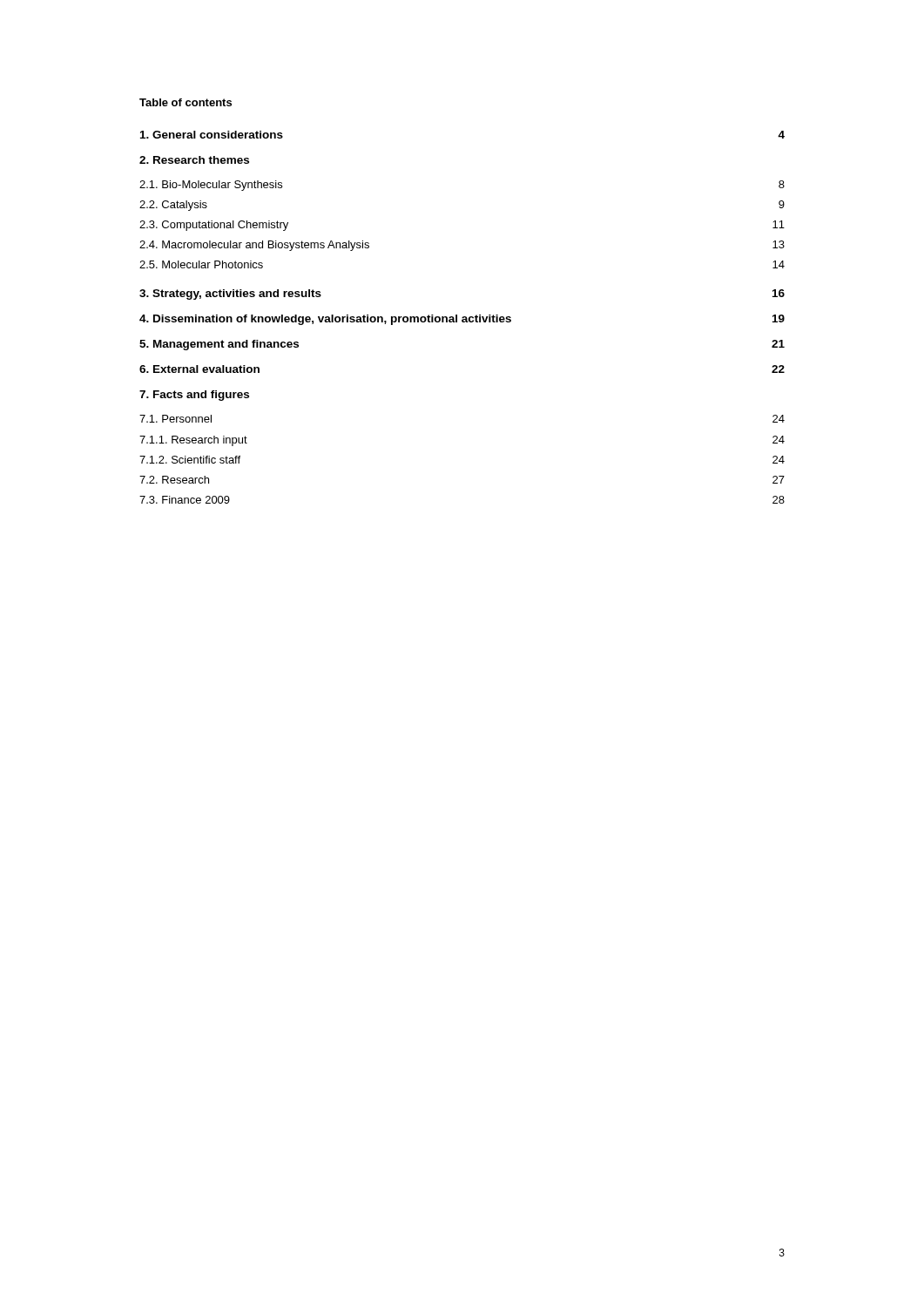Point to "2.2. Catalysis 9"
This screenshot has height=1307, width=924.
[177, 205]
